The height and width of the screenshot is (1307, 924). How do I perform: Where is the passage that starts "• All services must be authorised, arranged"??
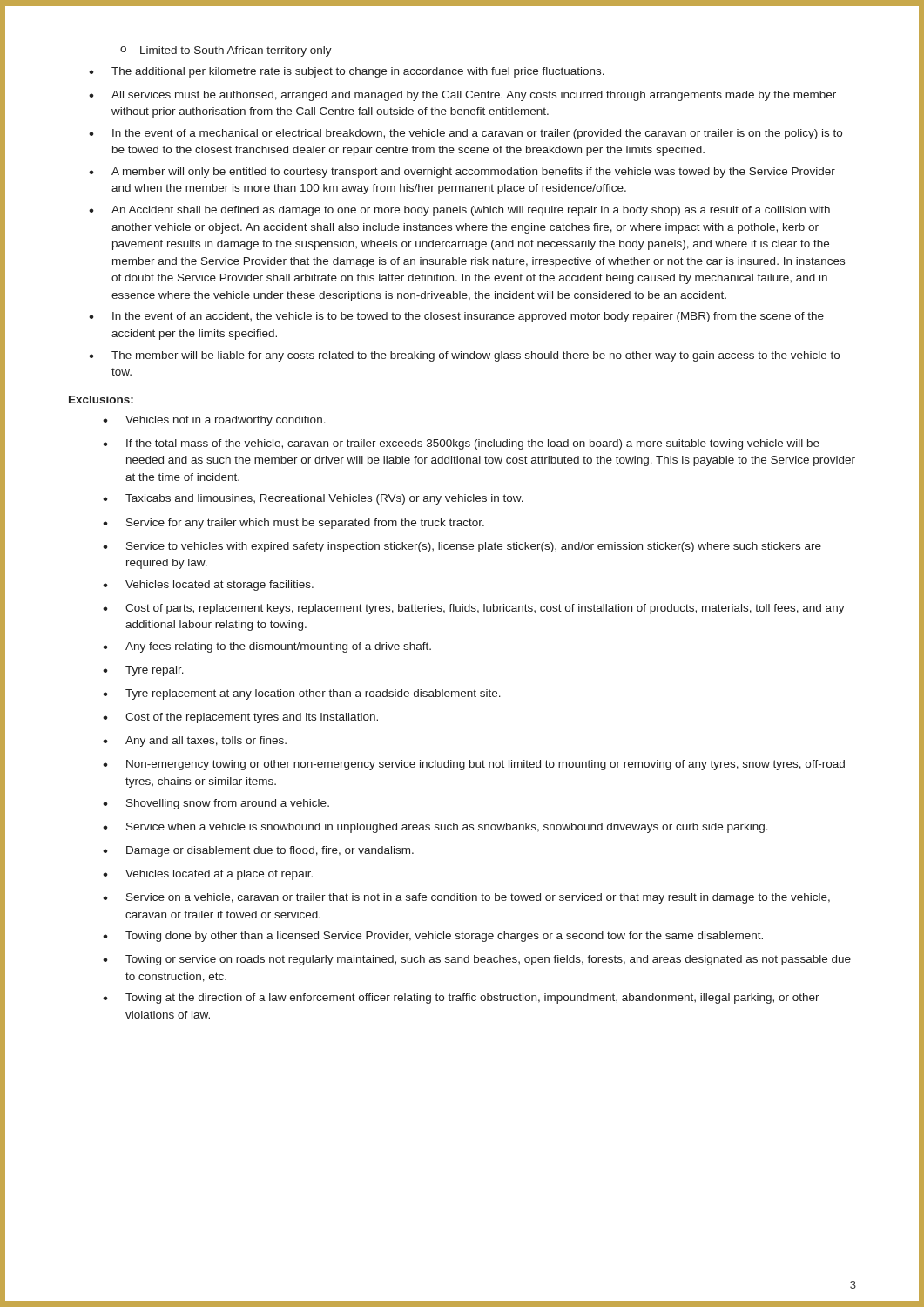click(x=472, y=103)
